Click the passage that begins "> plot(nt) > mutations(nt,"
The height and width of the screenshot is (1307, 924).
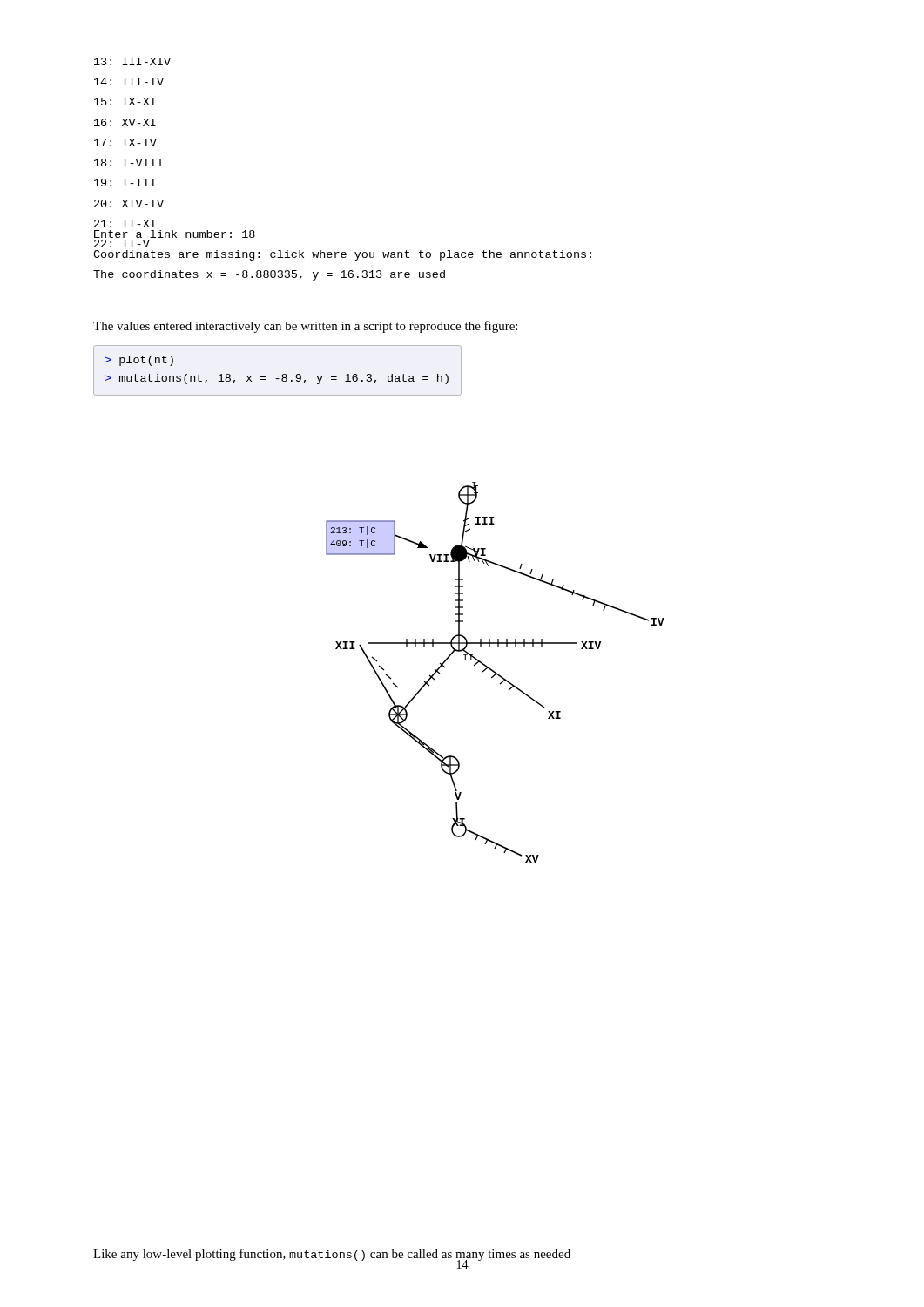[277, 370]
